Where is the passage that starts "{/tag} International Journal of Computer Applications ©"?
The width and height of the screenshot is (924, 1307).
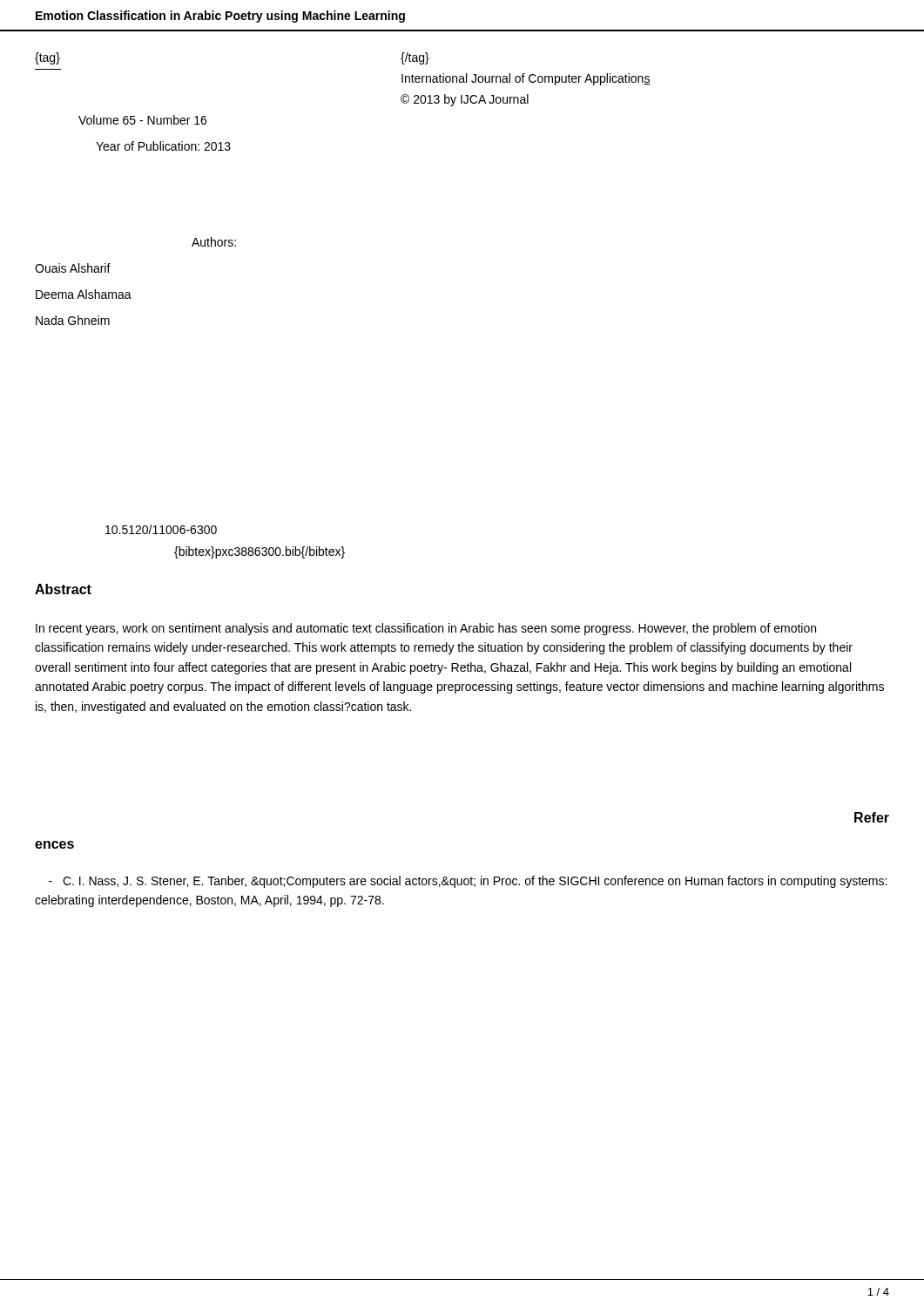coord(527,78)
